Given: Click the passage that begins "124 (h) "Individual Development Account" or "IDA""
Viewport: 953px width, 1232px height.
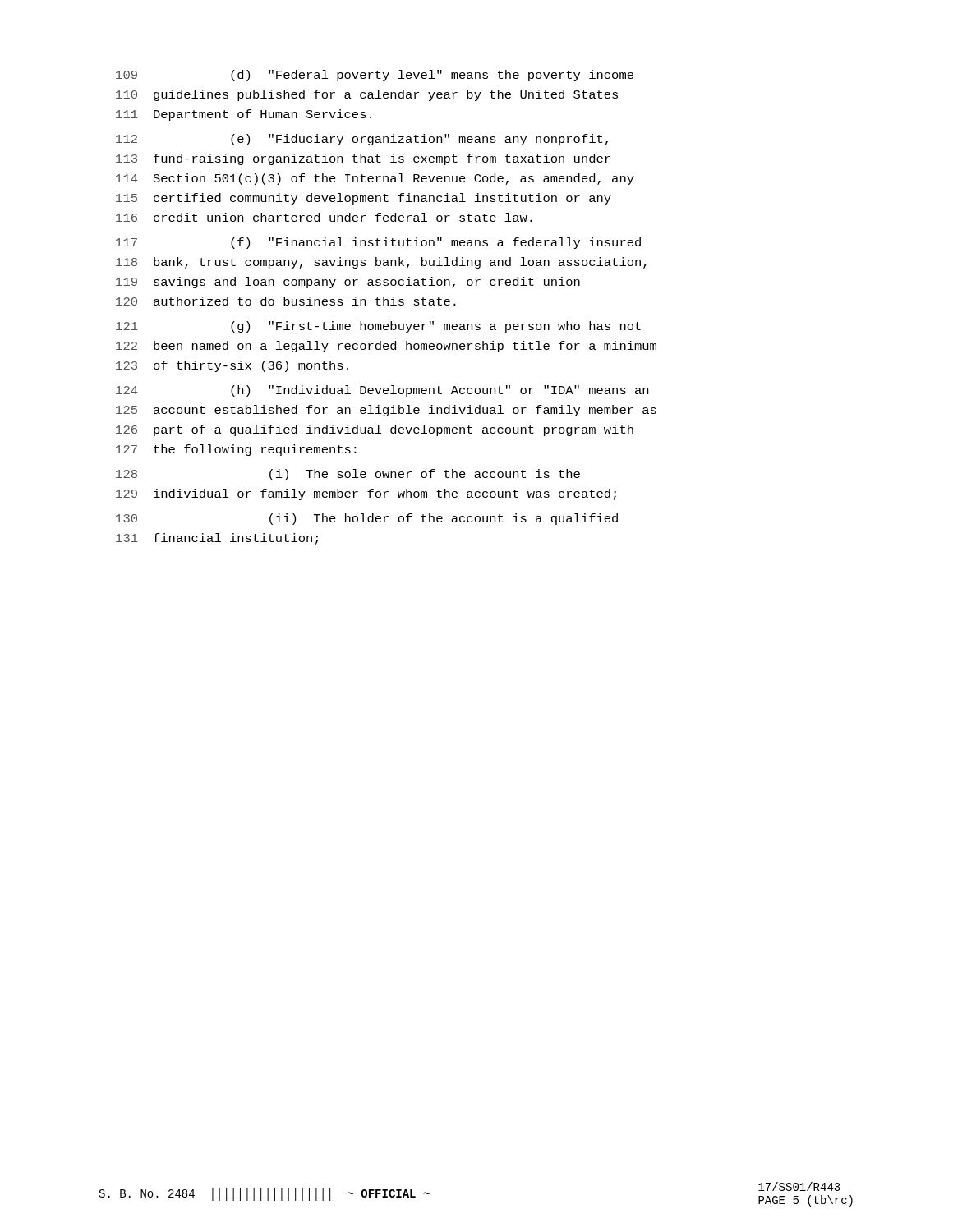Looking at the screenshot, I should pos(476,421).
